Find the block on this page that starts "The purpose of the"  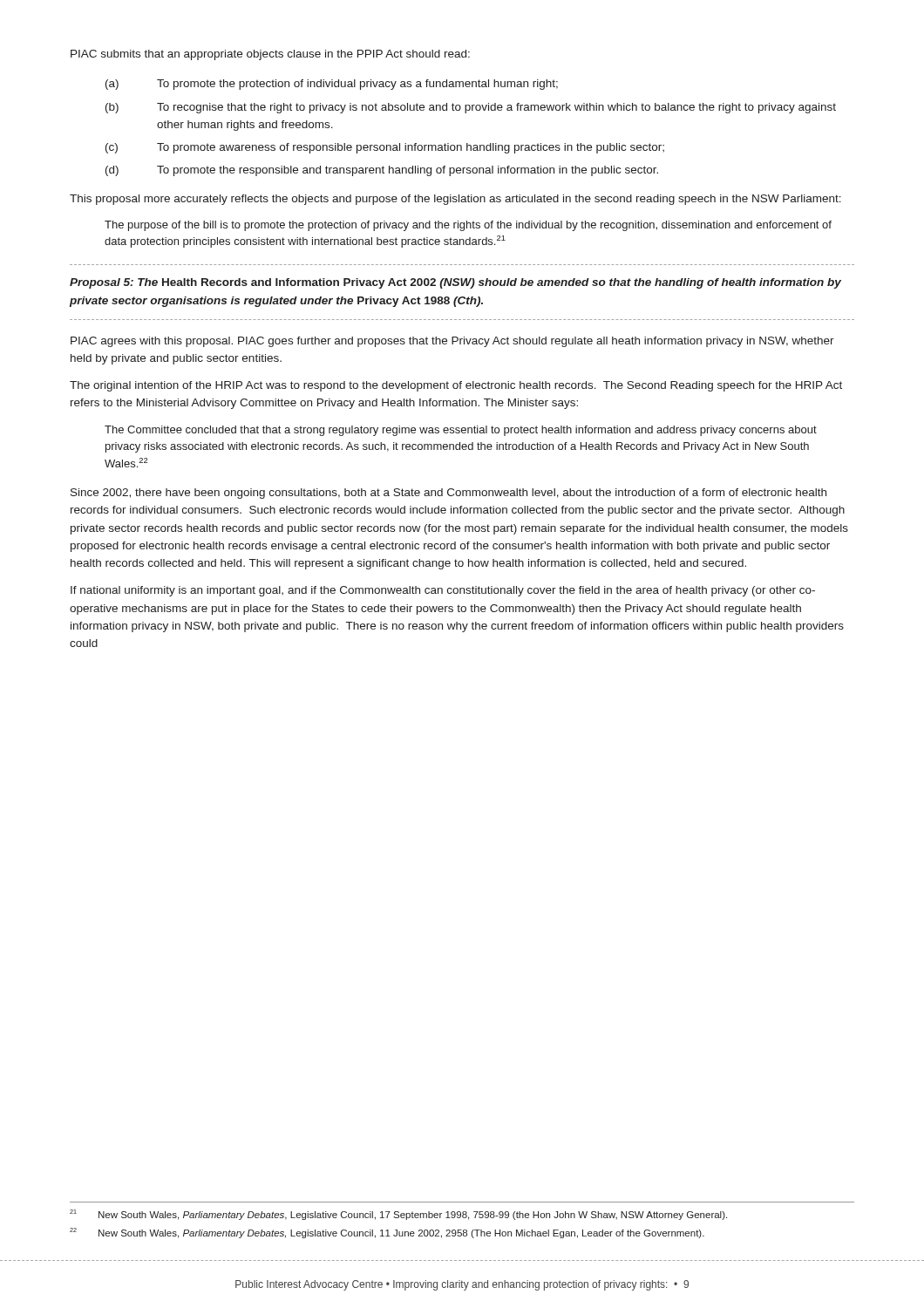(x=468, y=233)
